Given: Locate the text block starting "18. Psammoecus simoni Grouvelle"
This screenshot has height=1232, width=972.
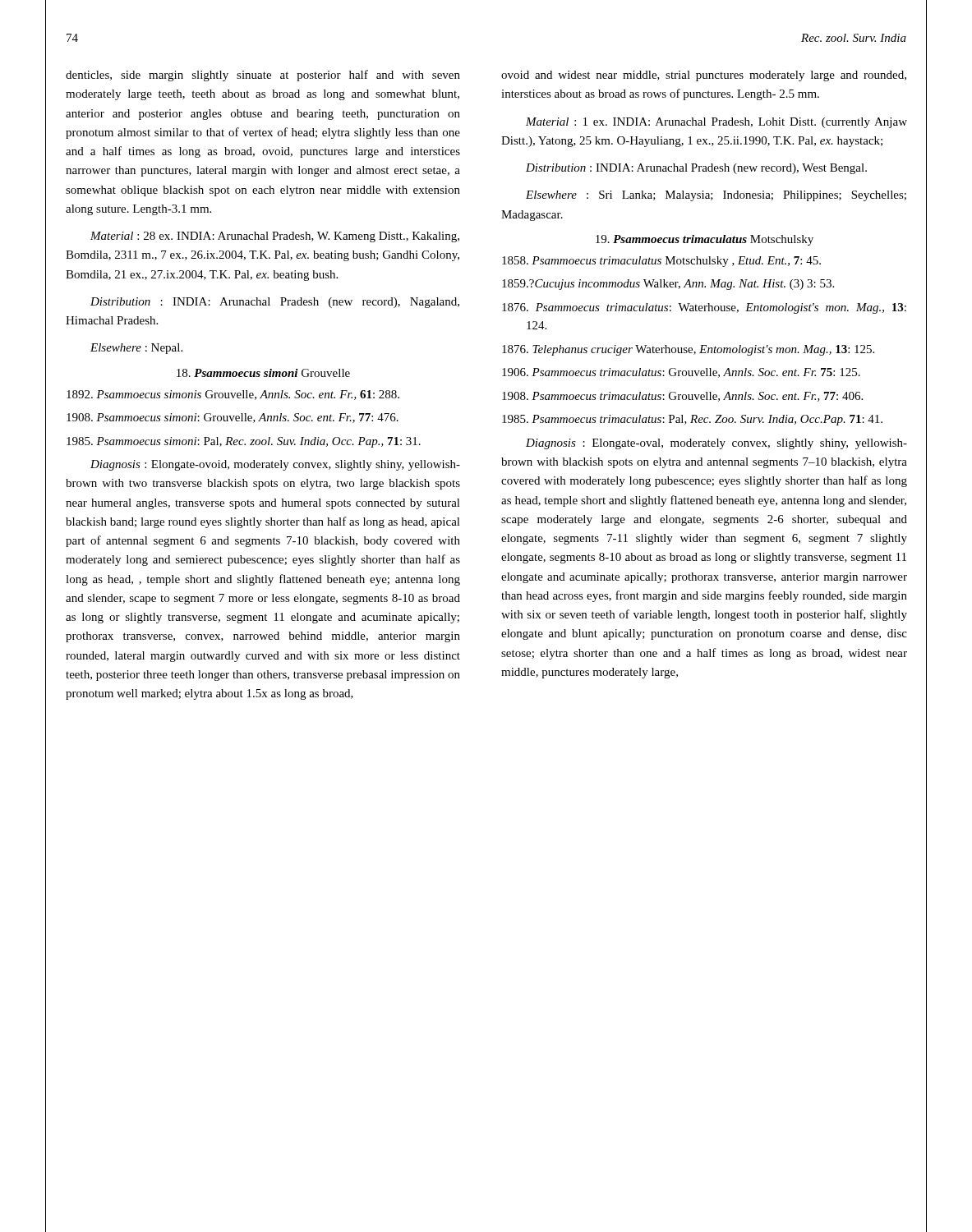Looking at the screenshot, I should pos(263,372).
